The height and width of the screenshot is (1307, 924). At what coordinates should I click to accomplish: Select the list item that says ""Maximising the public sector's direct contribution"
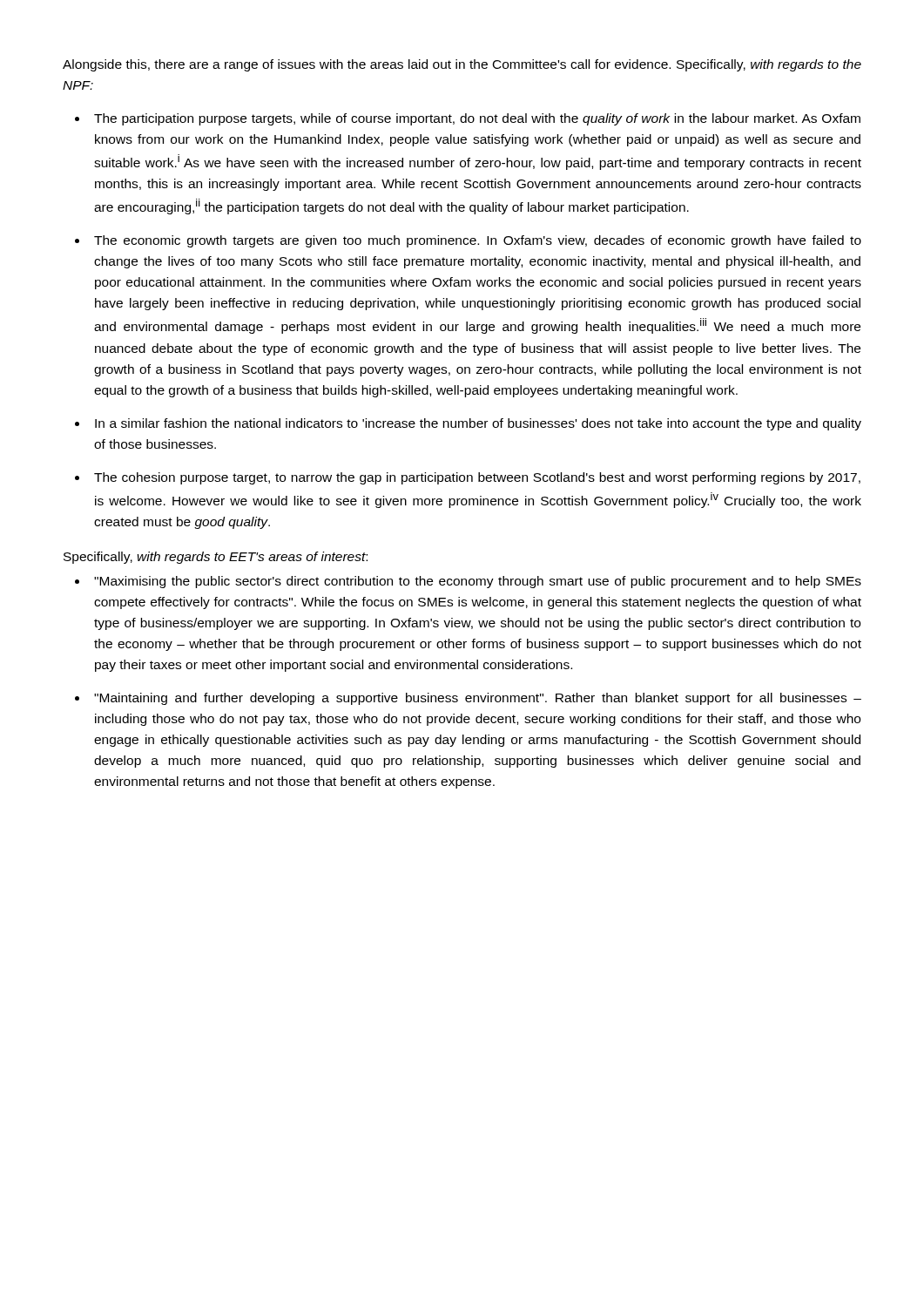click(478, 623)
